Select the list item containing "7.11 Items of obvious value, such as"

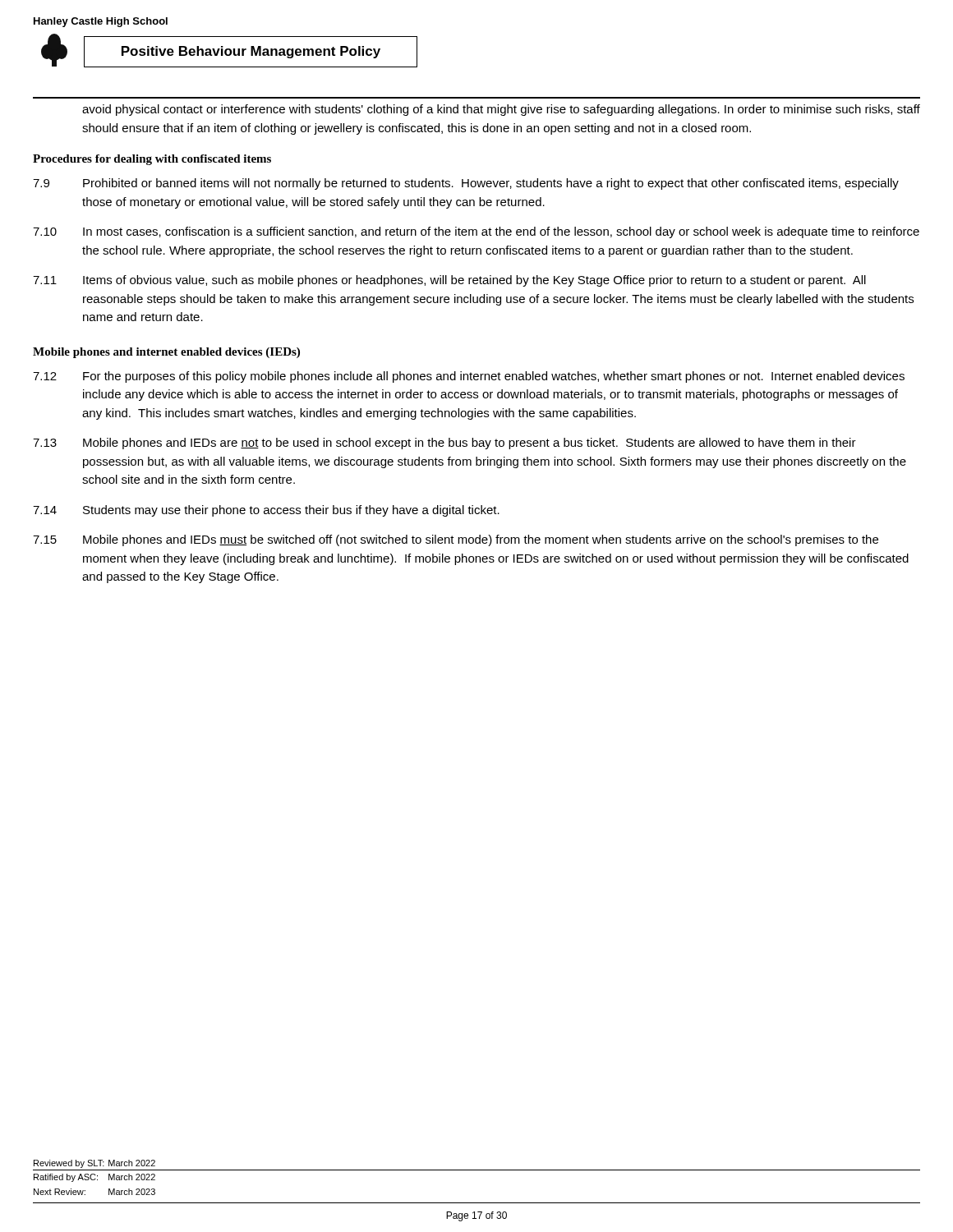point(476,299)
